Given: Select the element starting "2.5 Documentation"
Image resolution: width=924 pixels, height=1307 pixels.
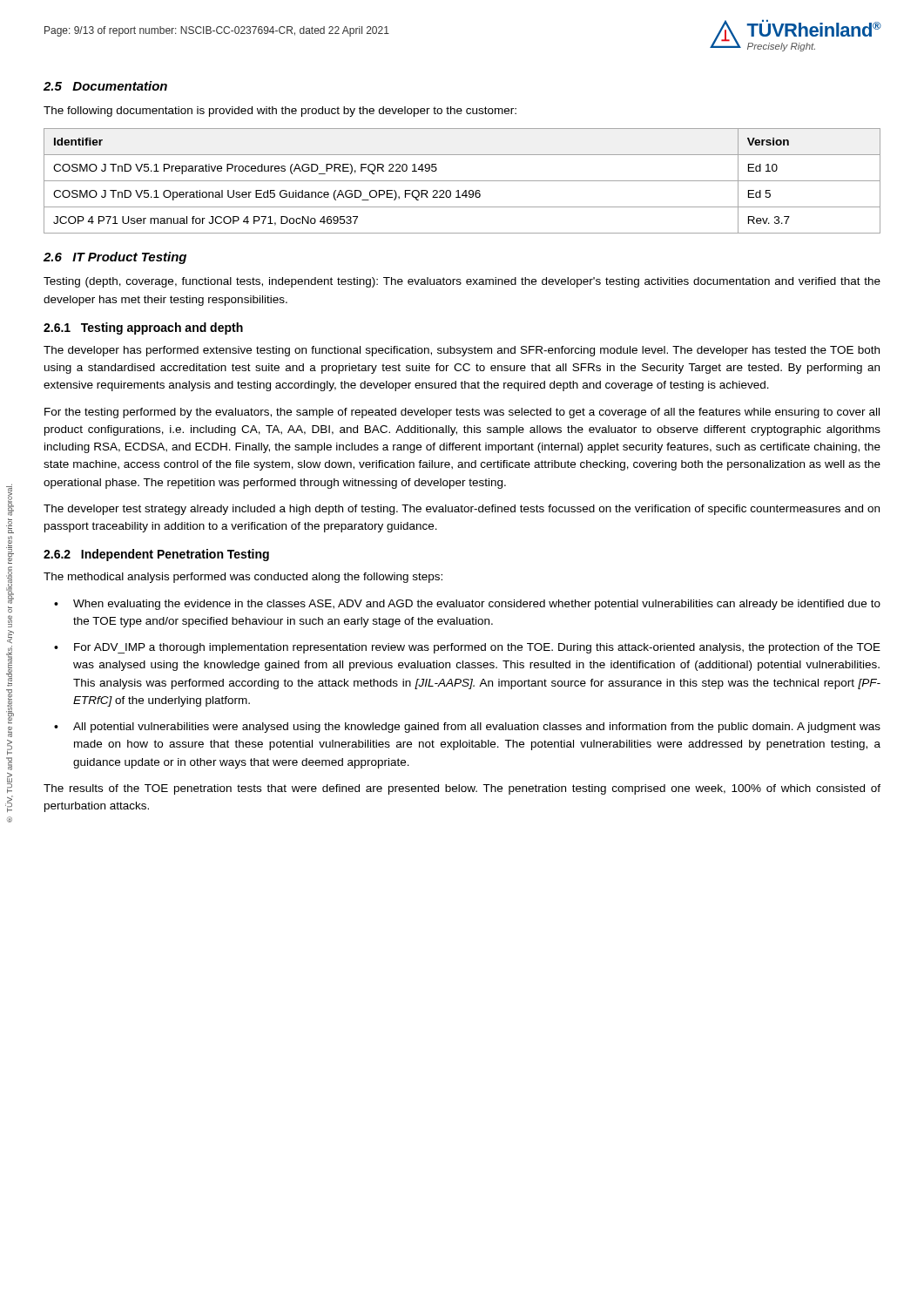Looking at the screenshot, I should [106, 86].
